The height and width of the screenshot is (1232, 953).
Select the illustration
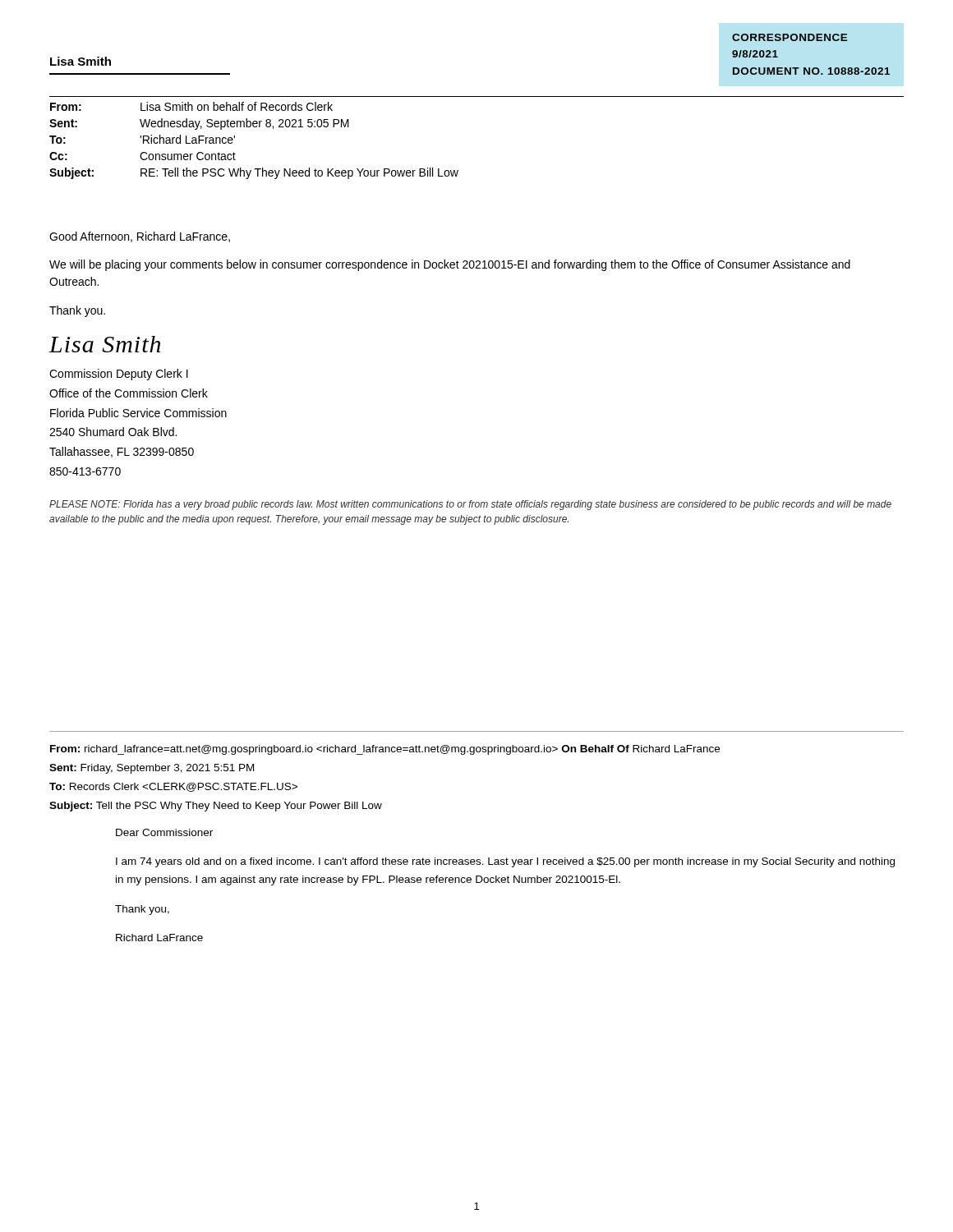[476, 344]
